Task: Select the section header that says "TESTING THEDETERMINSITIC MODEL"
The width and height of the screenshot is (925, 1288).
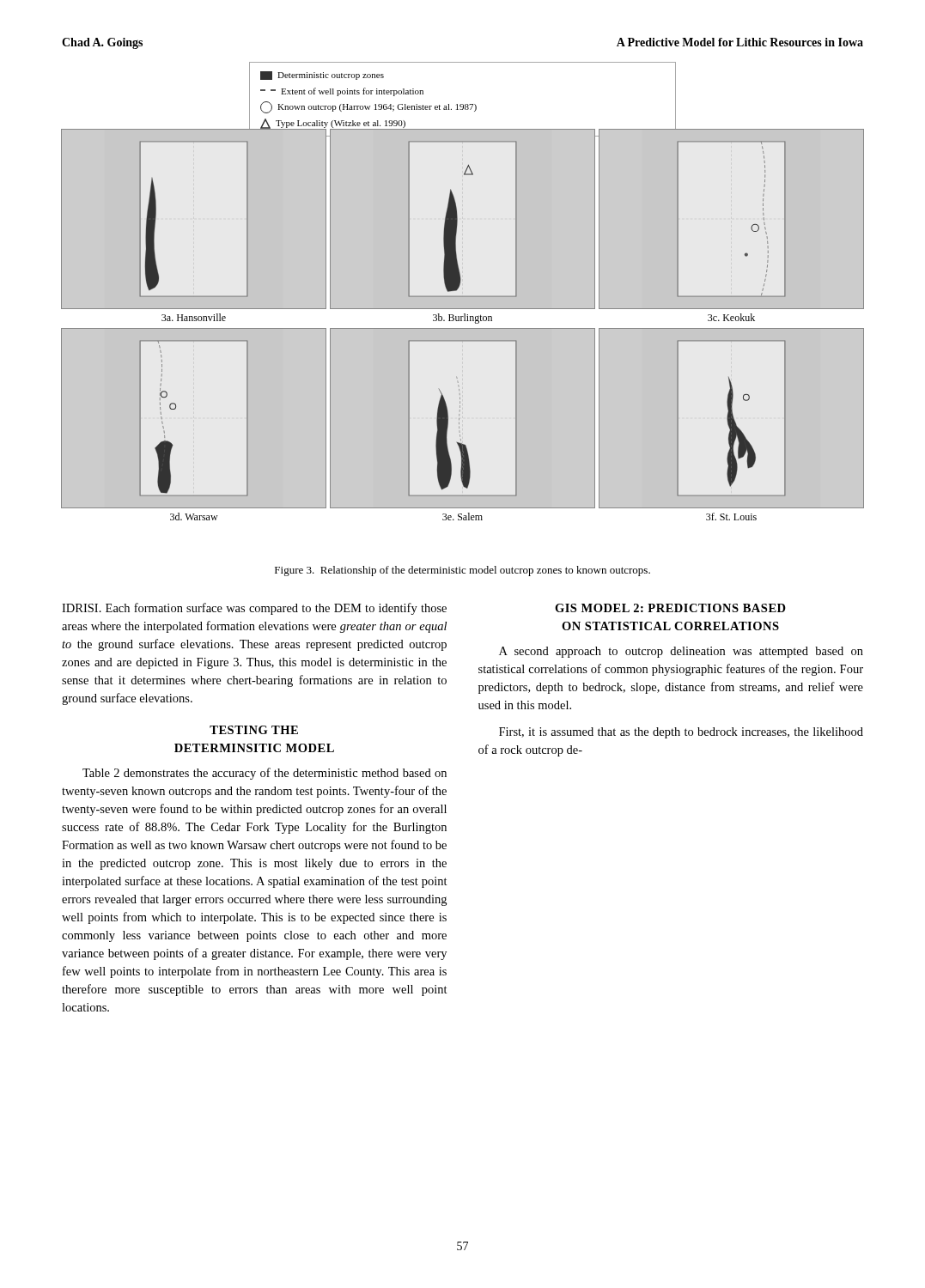Action: (254, 739)
